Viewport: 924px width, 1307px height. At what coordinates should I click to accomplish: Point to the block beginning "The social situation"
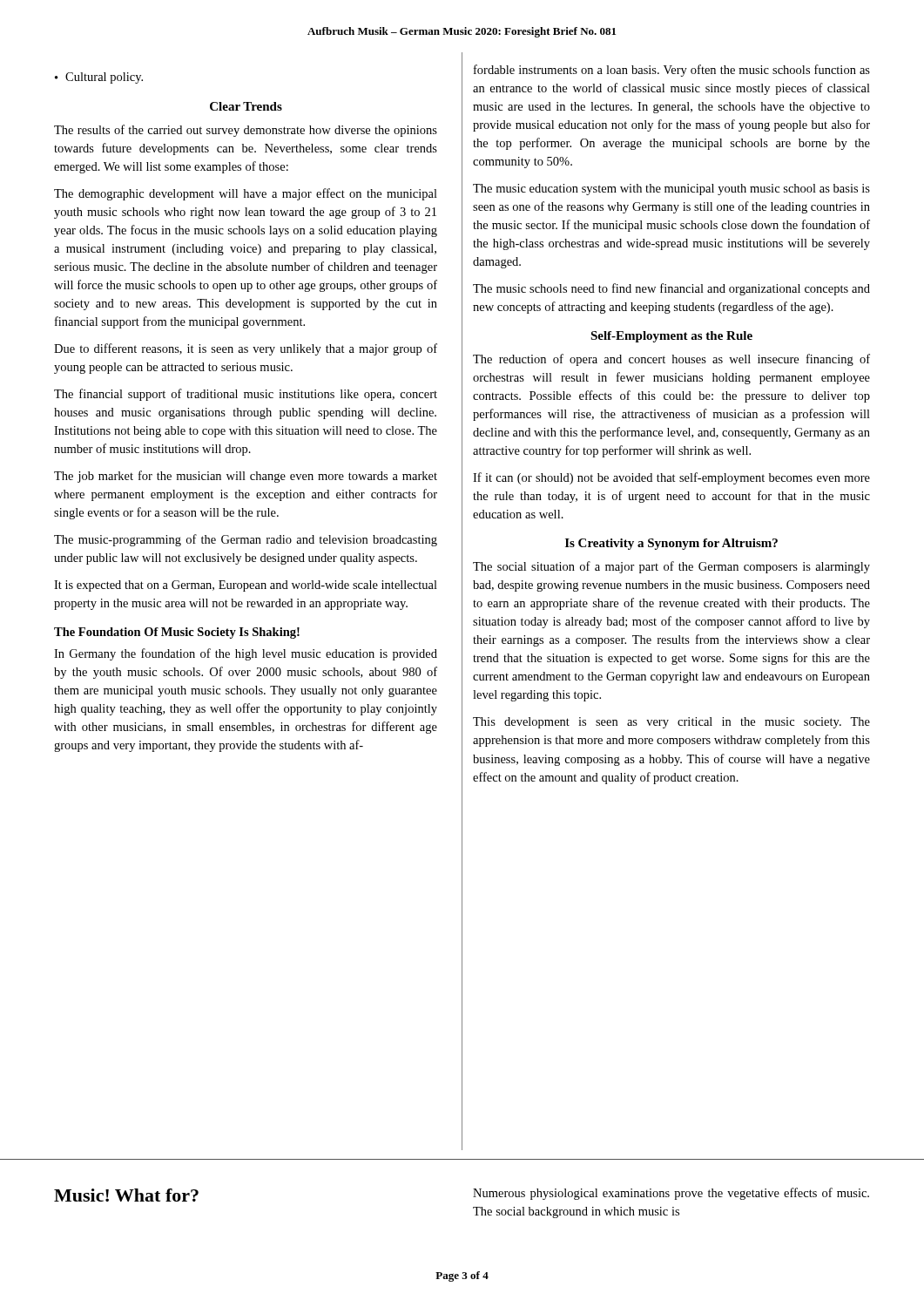click(x=671, y=631)
